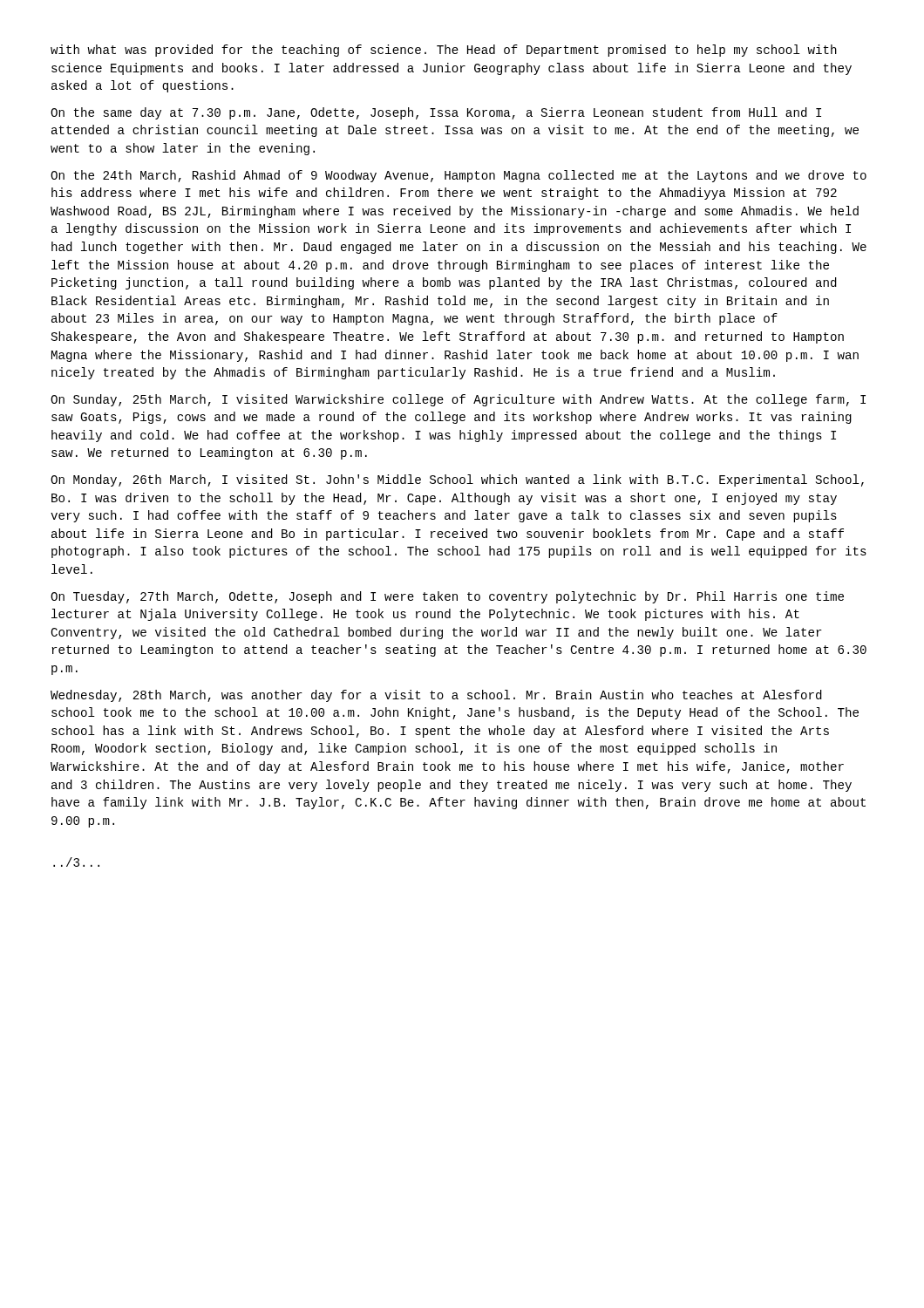Find the text block that says "with what was provided for the teaching of"
The image size is (924, 1308).
pyautogui.click(x=451, y=69)
